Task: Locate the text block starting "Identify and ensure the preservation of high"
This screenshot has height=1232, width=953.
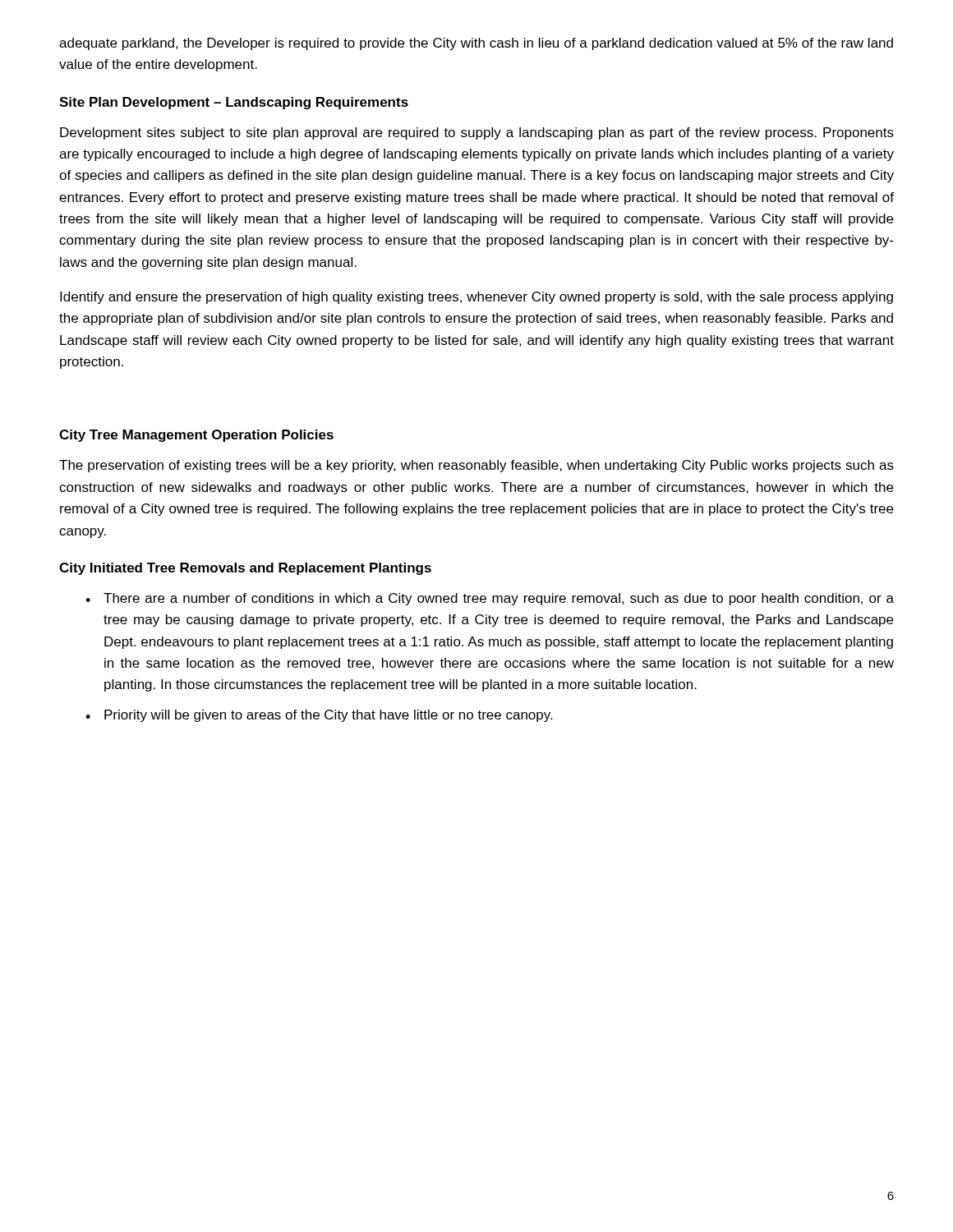Action: tap(476, 329)
